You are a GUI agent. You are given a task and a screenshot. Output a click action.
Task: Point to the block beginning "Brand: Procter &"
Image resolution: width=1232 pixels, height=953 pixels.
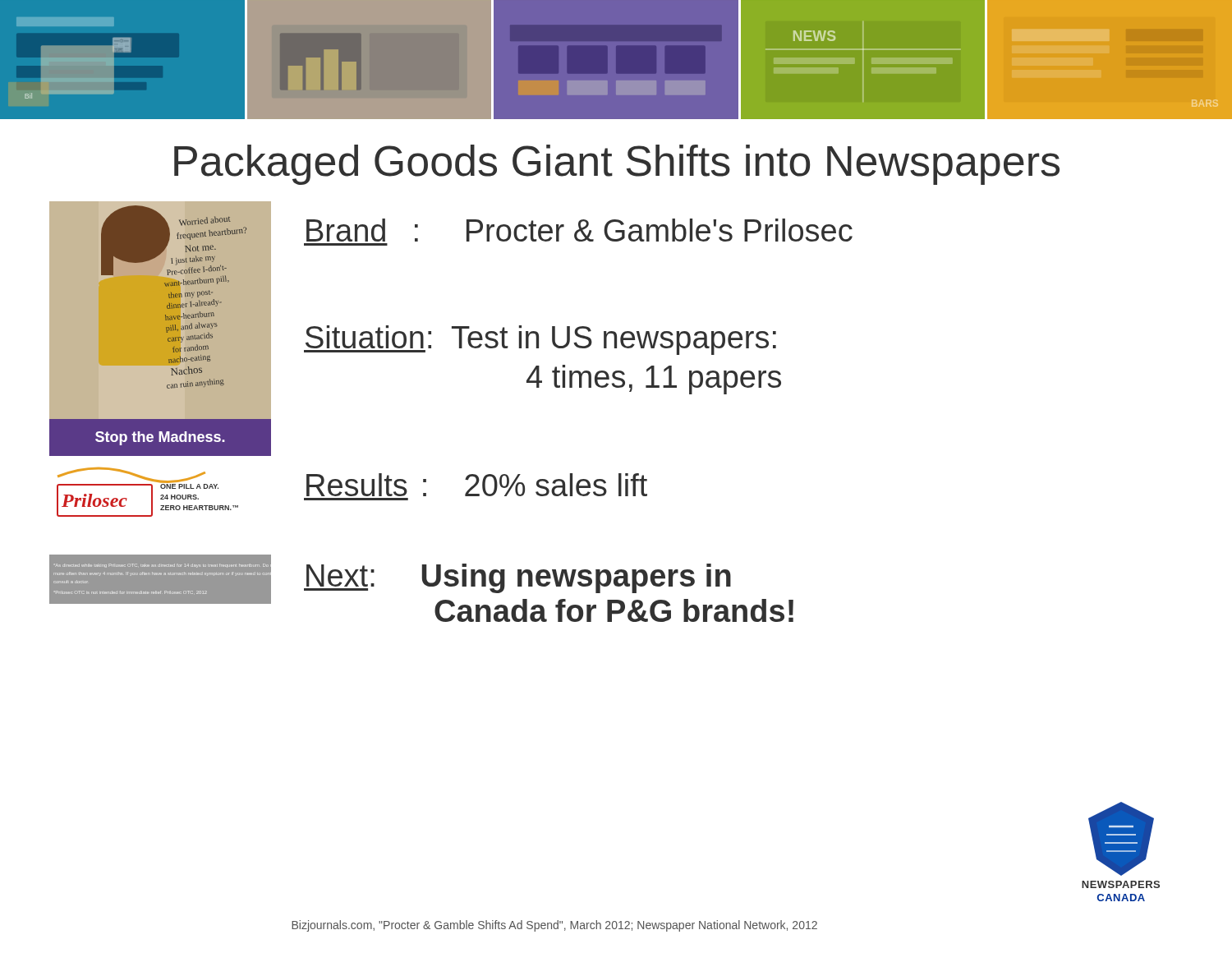tap(579, 231)
